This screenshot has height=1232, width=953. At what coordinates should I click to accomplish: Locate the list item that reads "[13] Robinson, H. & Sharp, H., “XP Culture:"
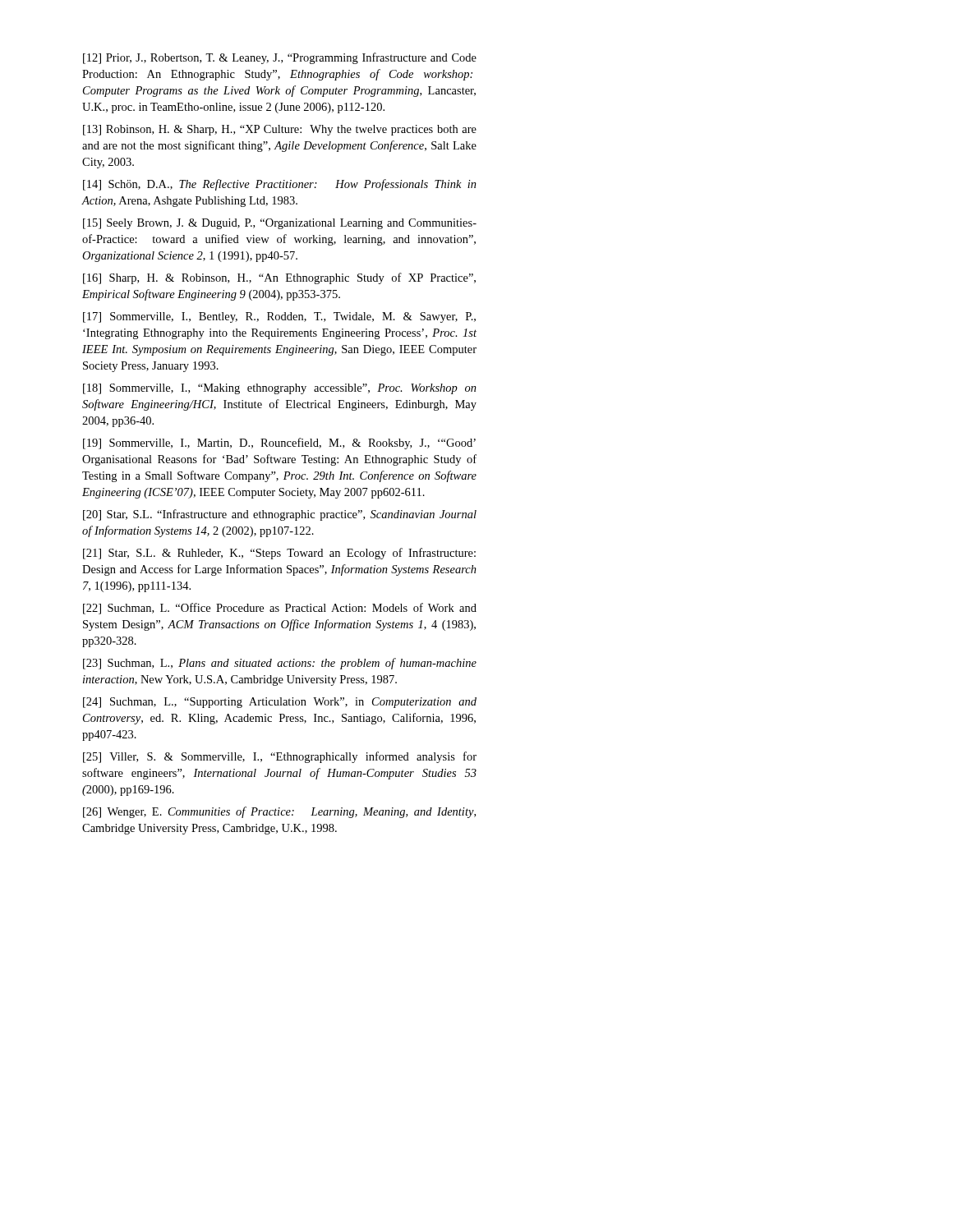[x=279, y=145]
